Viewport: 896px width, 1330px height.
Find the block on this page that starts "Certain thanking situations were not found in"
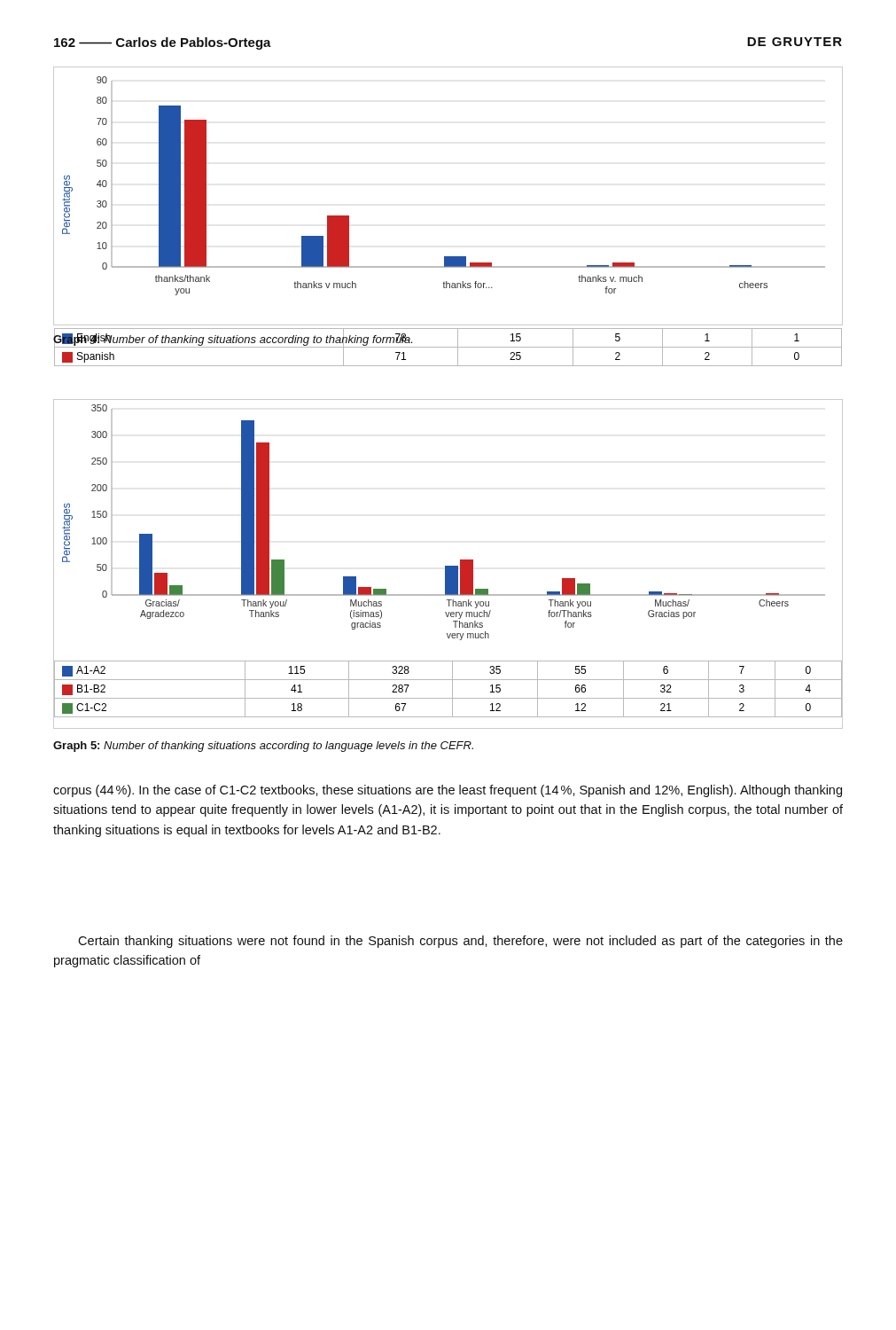[448, 951]
